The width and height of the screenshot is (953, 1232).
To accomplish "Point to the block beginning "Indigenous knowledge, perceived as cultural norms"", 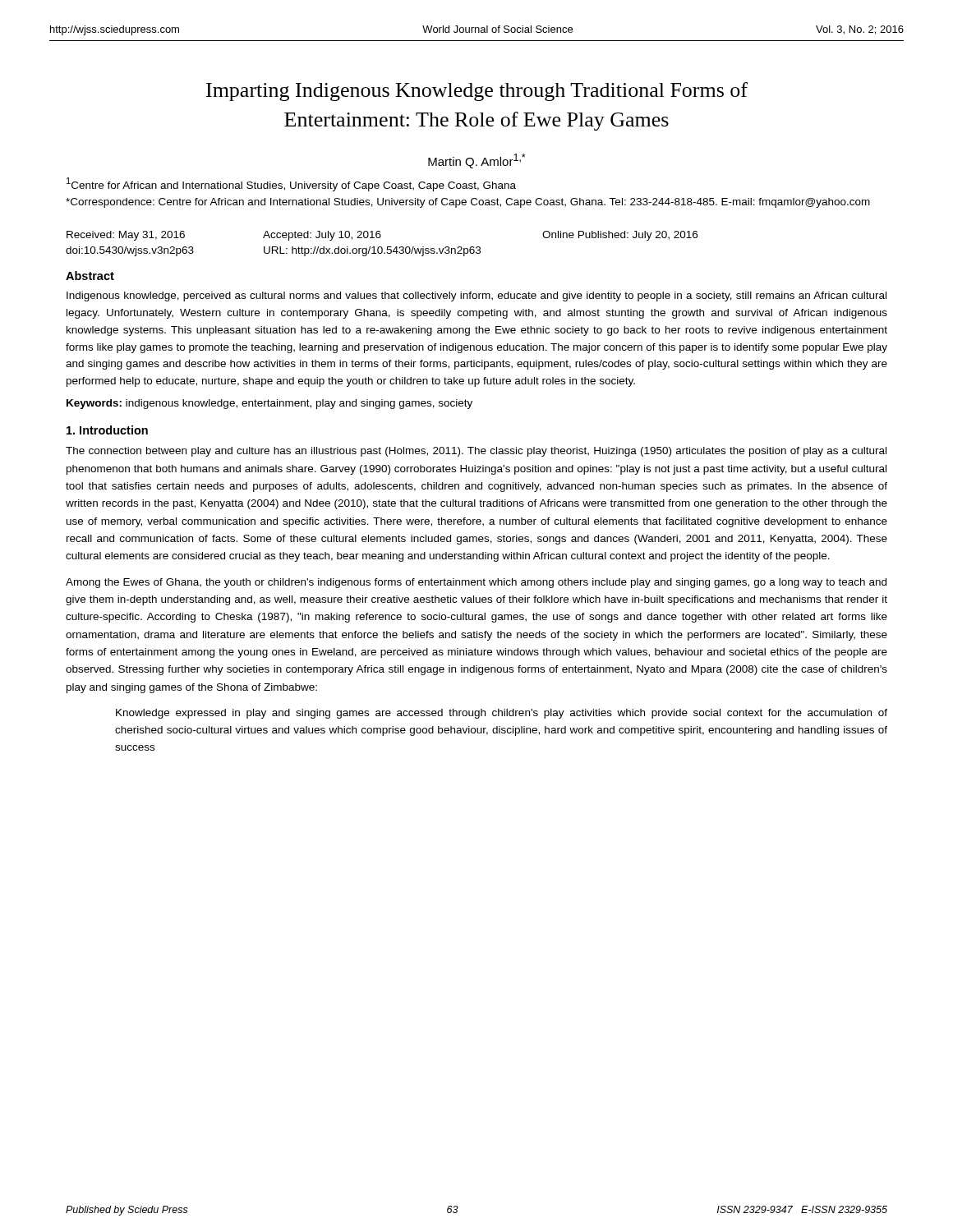I will coord(476,338).
